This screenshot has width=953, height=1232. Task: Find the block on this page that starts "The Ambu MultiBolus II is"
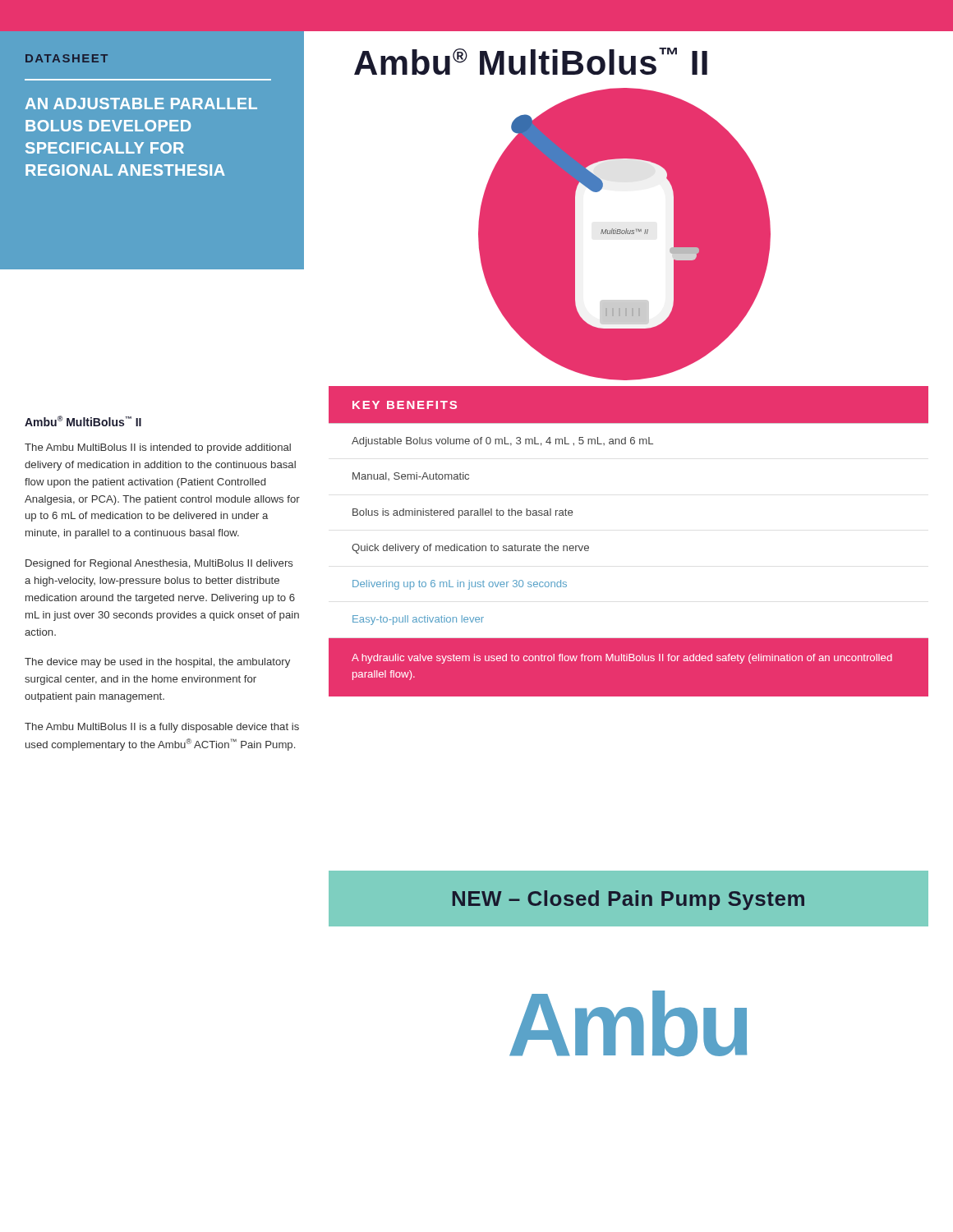point(162,597)
